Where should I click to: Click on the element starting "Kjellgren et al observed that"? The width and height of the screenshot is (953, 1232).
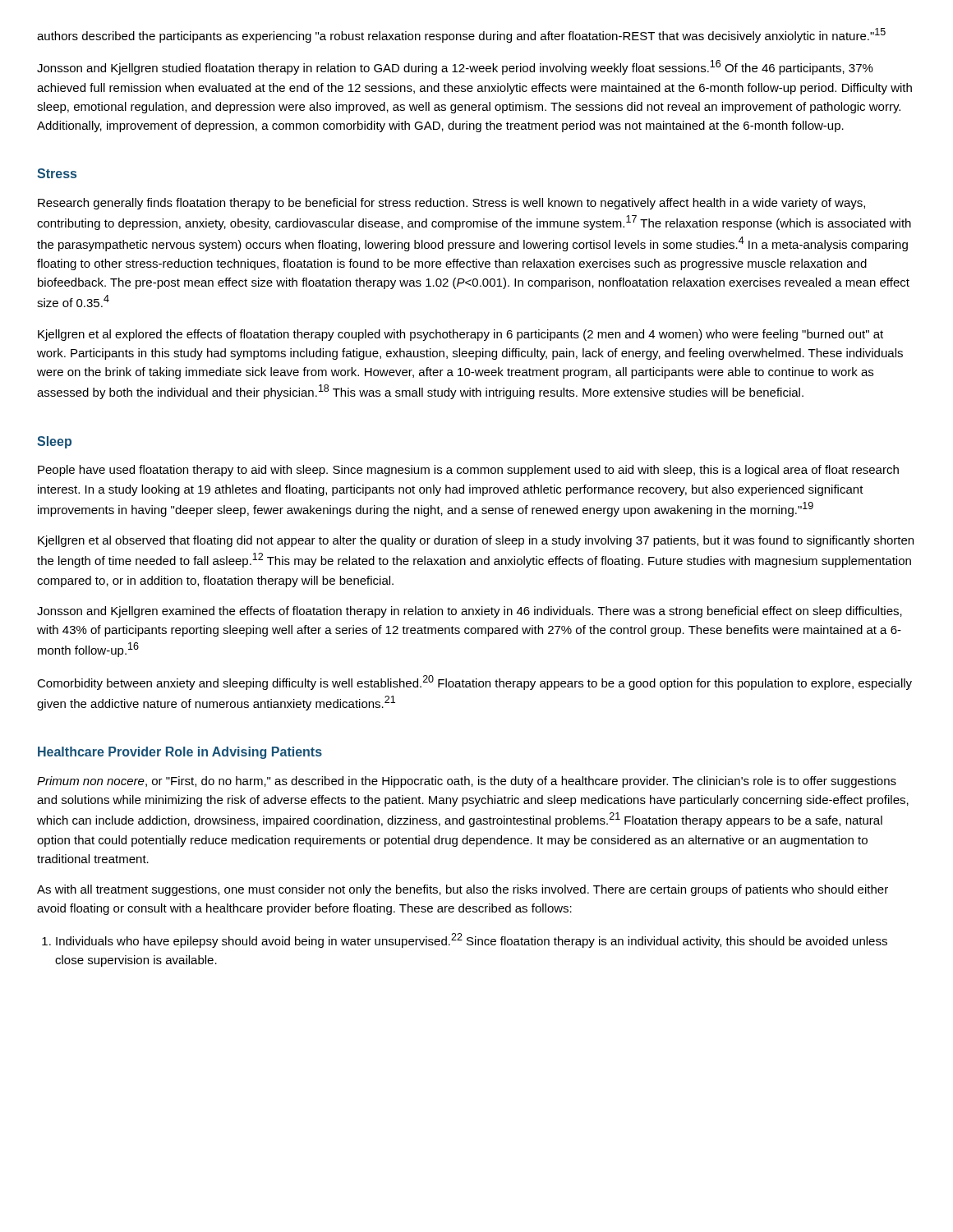476,560
